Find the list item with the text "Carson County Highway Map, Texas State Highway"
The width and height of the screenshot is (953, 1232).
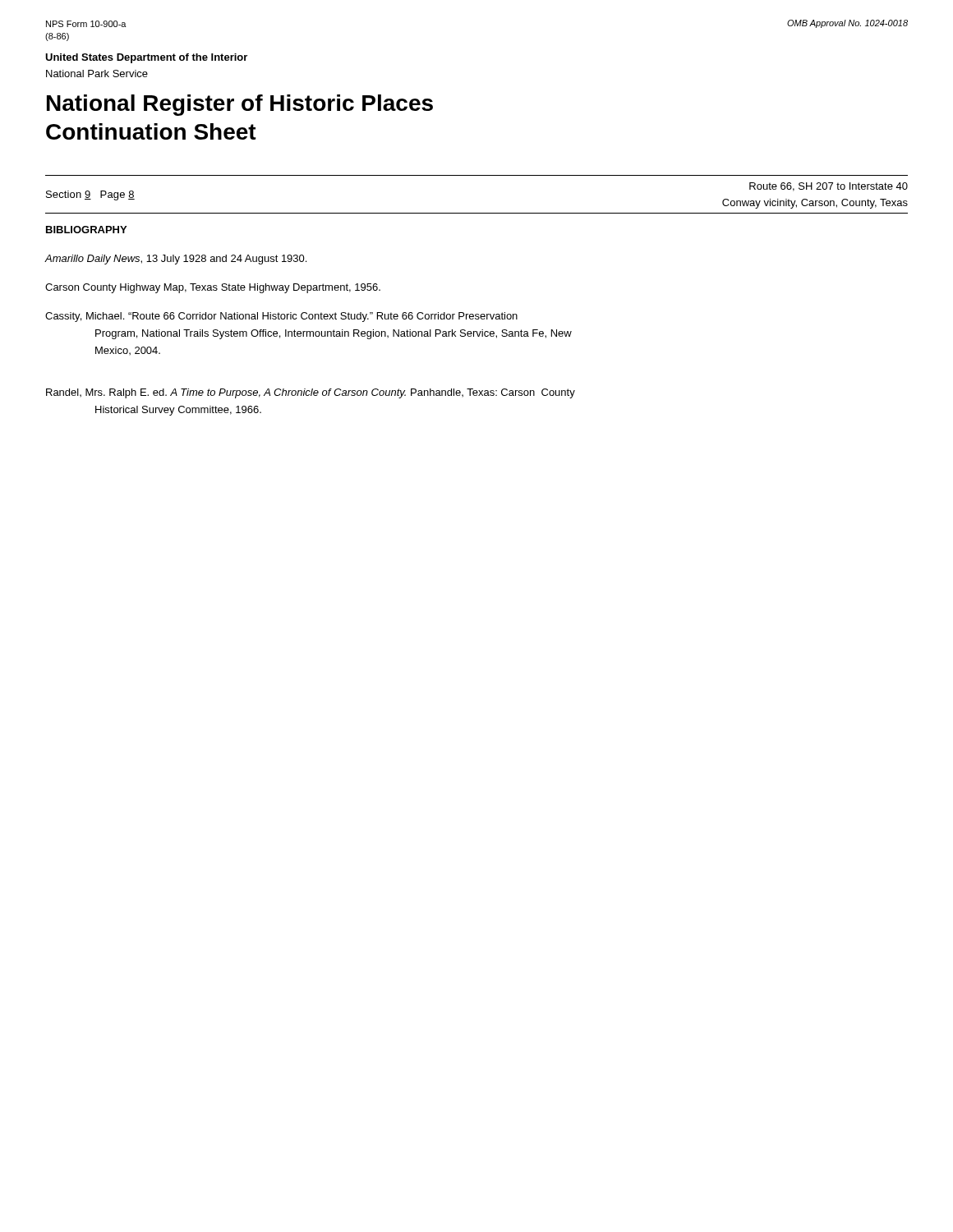pyautogui.click(x=213, y=287)
